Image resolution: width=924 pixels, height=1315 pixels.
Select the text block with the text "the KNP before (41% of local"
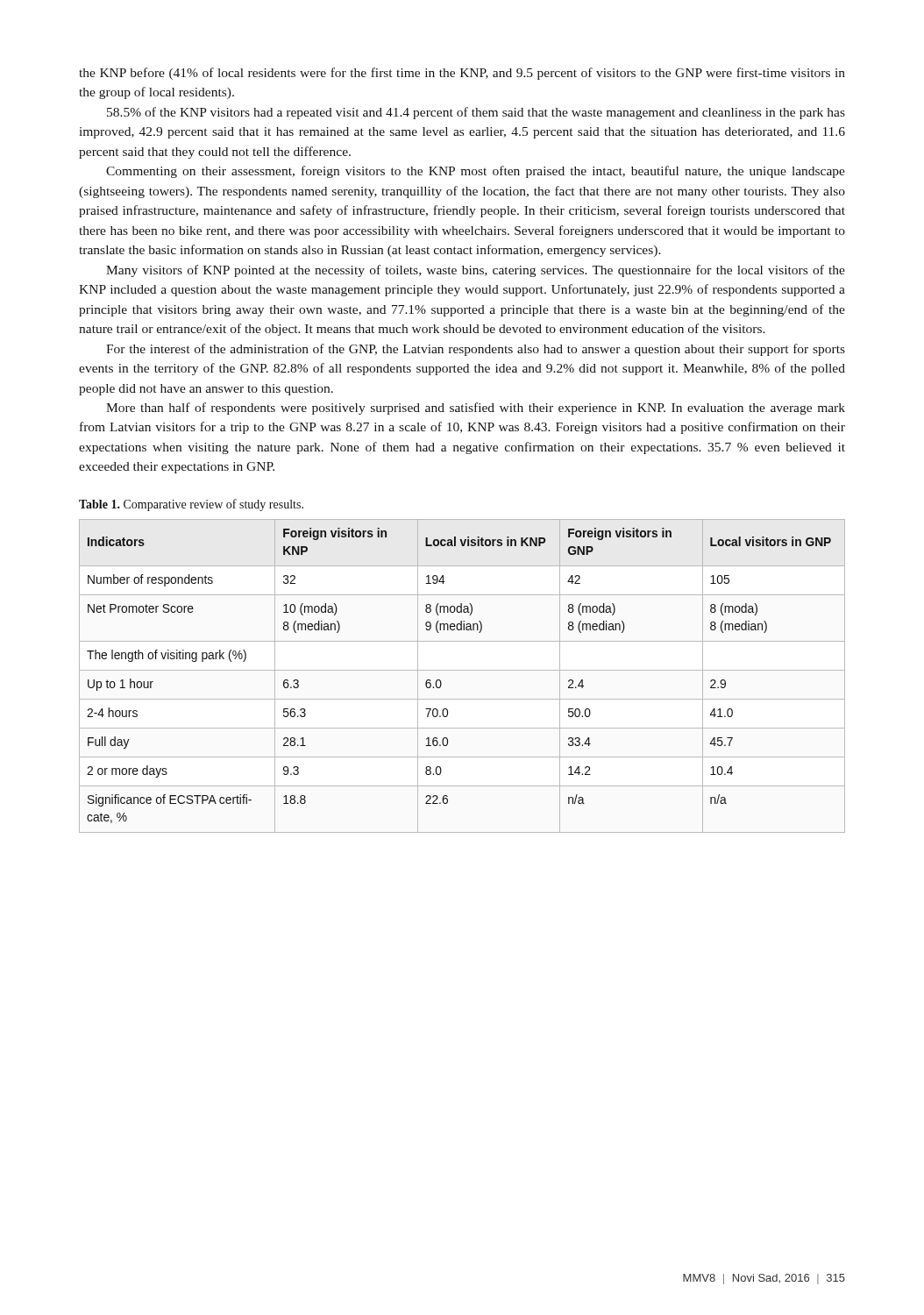[x=462, y=270]
